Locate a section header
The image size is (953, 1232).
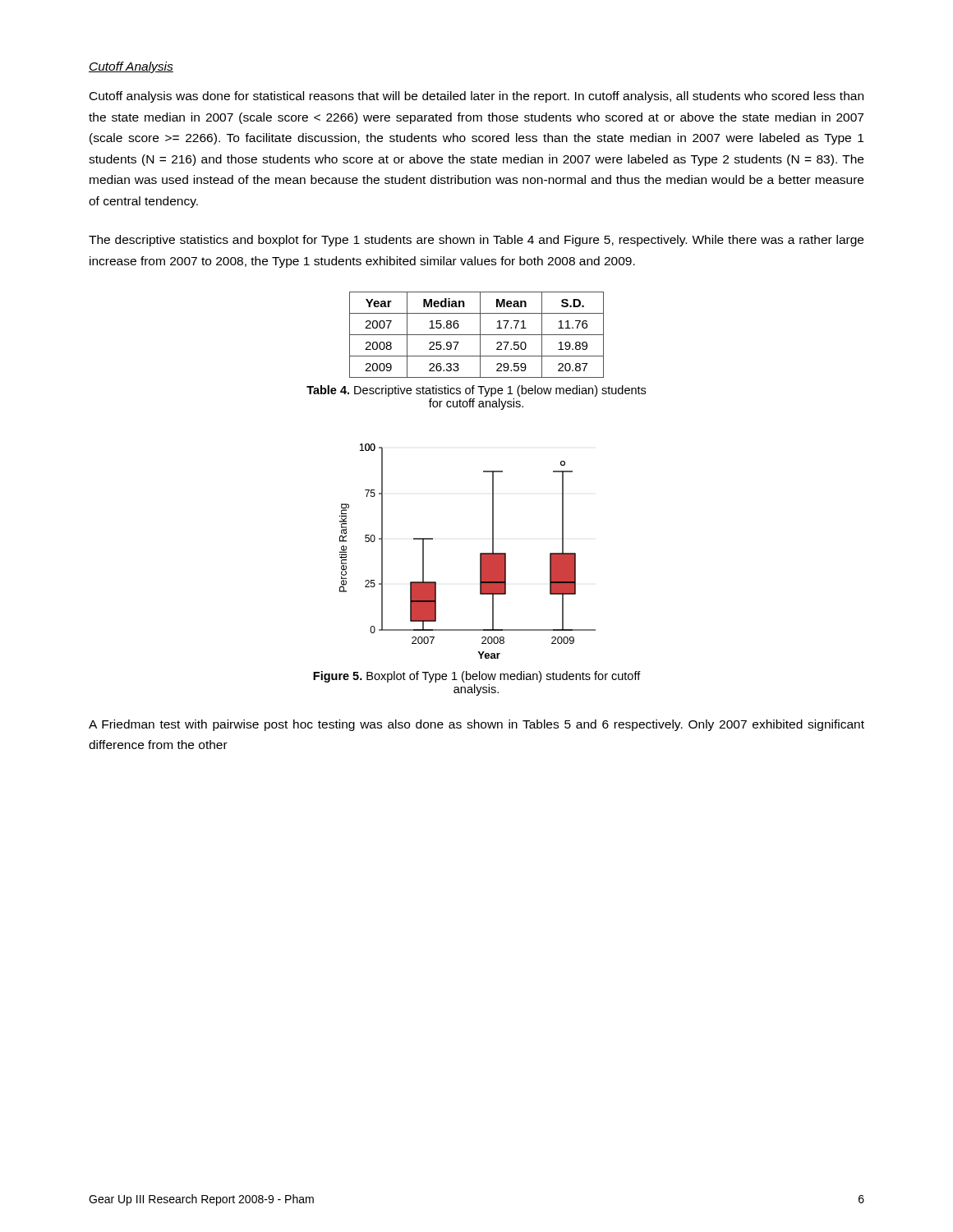pos(131,66)
